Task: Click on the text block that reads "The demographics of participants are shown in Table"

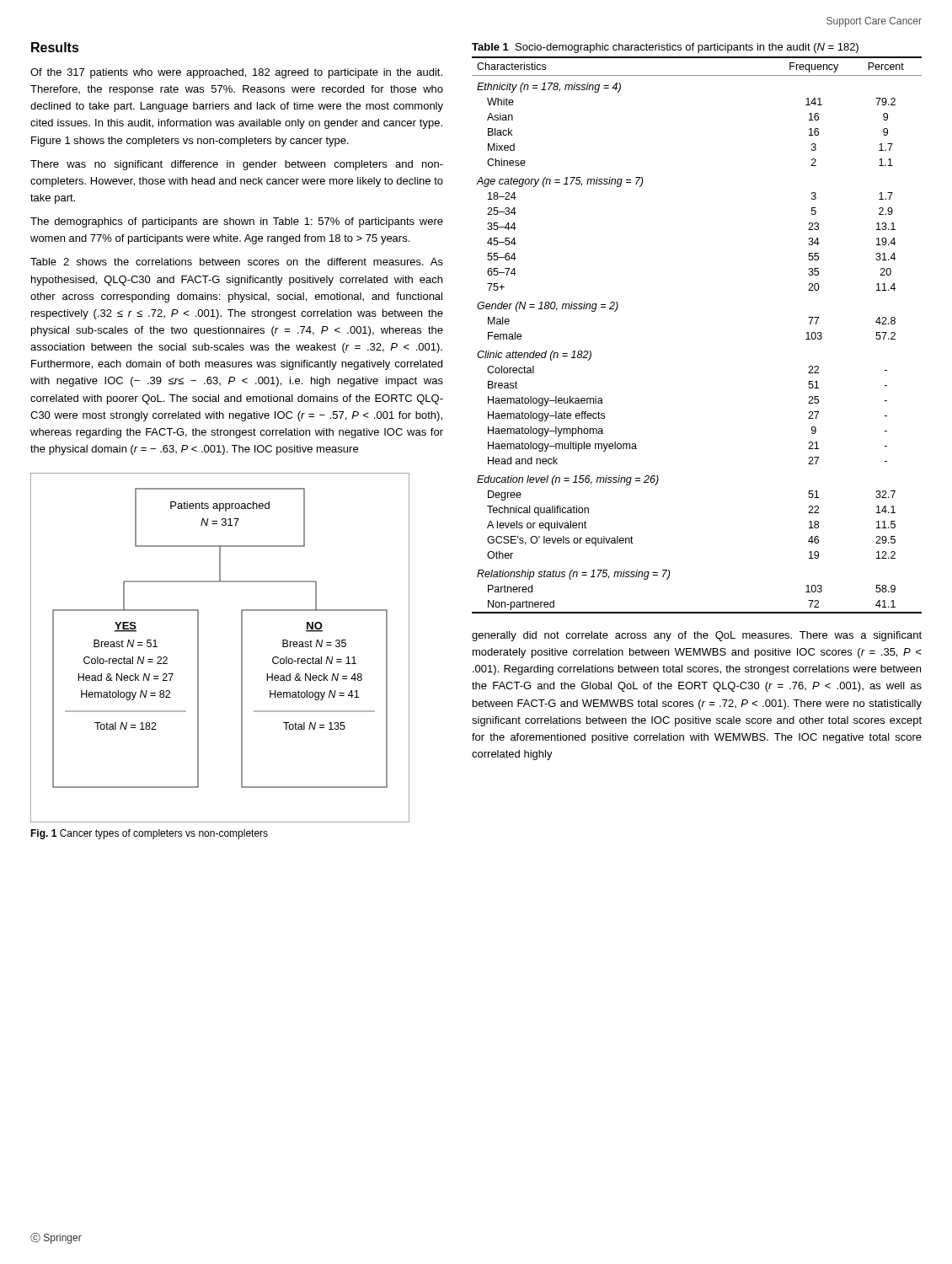Action: click(237, 230)
